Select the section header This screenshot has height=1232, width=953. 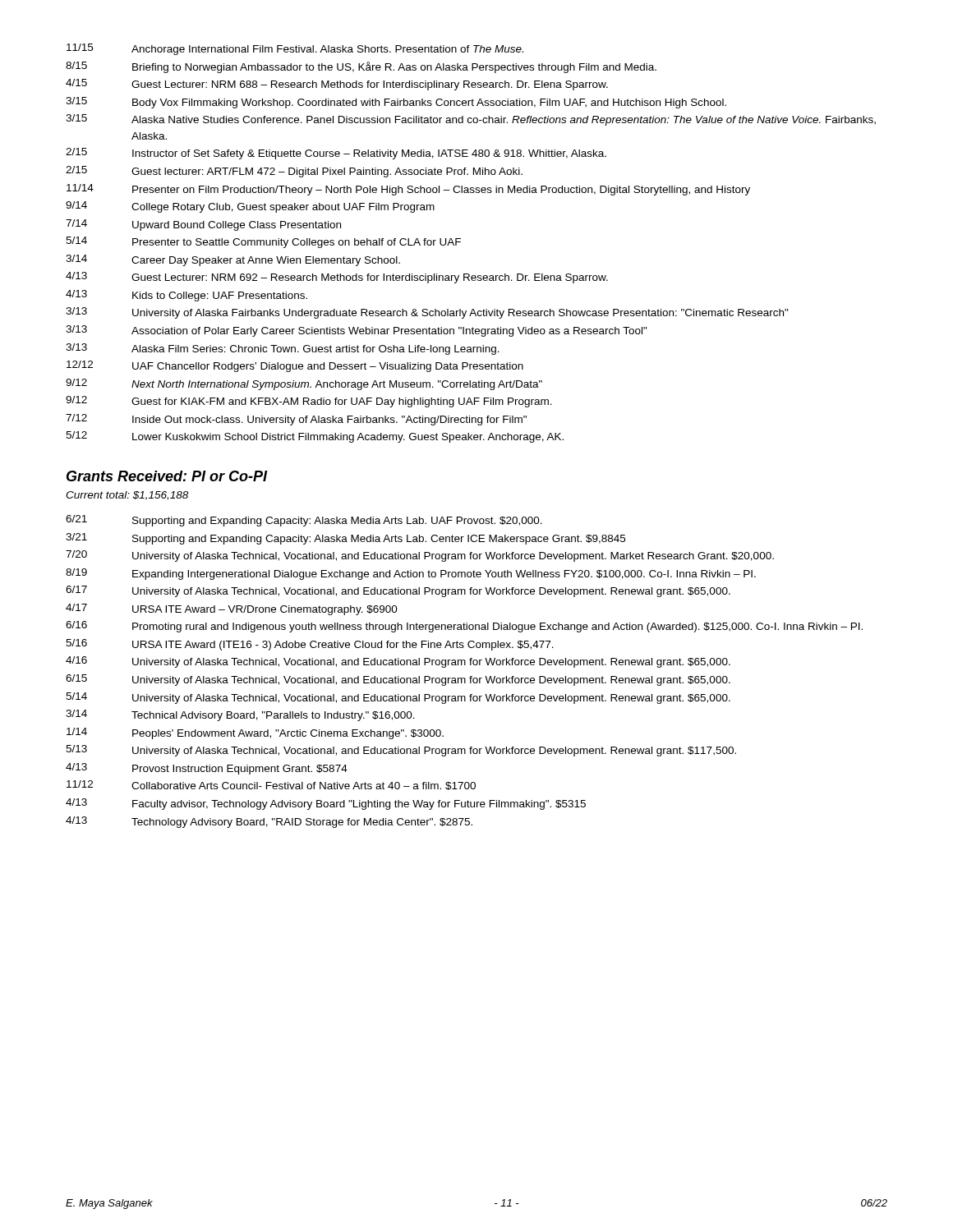click(x=476, y=477)
